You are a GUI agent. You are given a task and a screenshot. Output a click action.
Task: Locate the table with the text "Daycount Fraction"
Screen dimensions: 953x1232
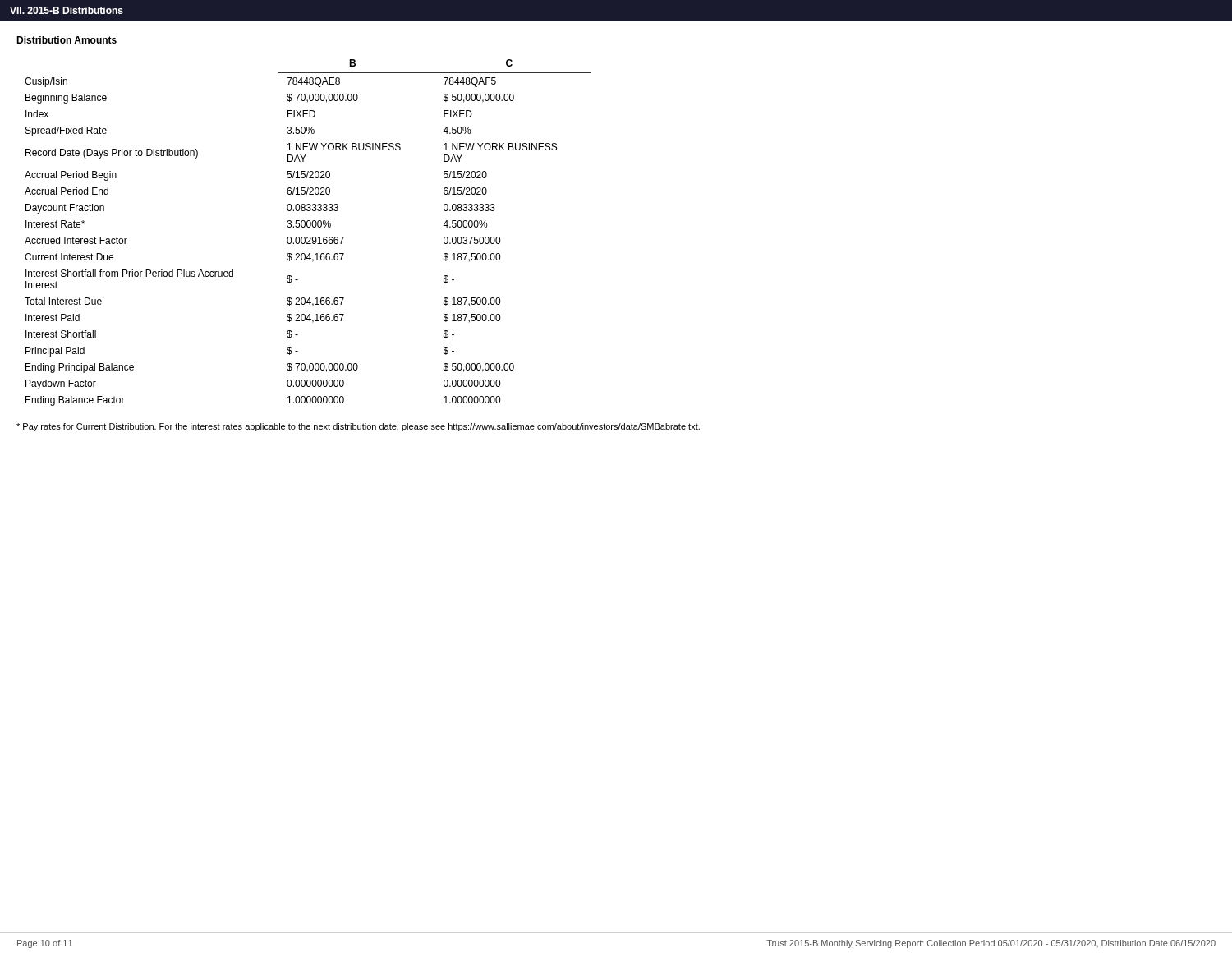coord(616,231)
